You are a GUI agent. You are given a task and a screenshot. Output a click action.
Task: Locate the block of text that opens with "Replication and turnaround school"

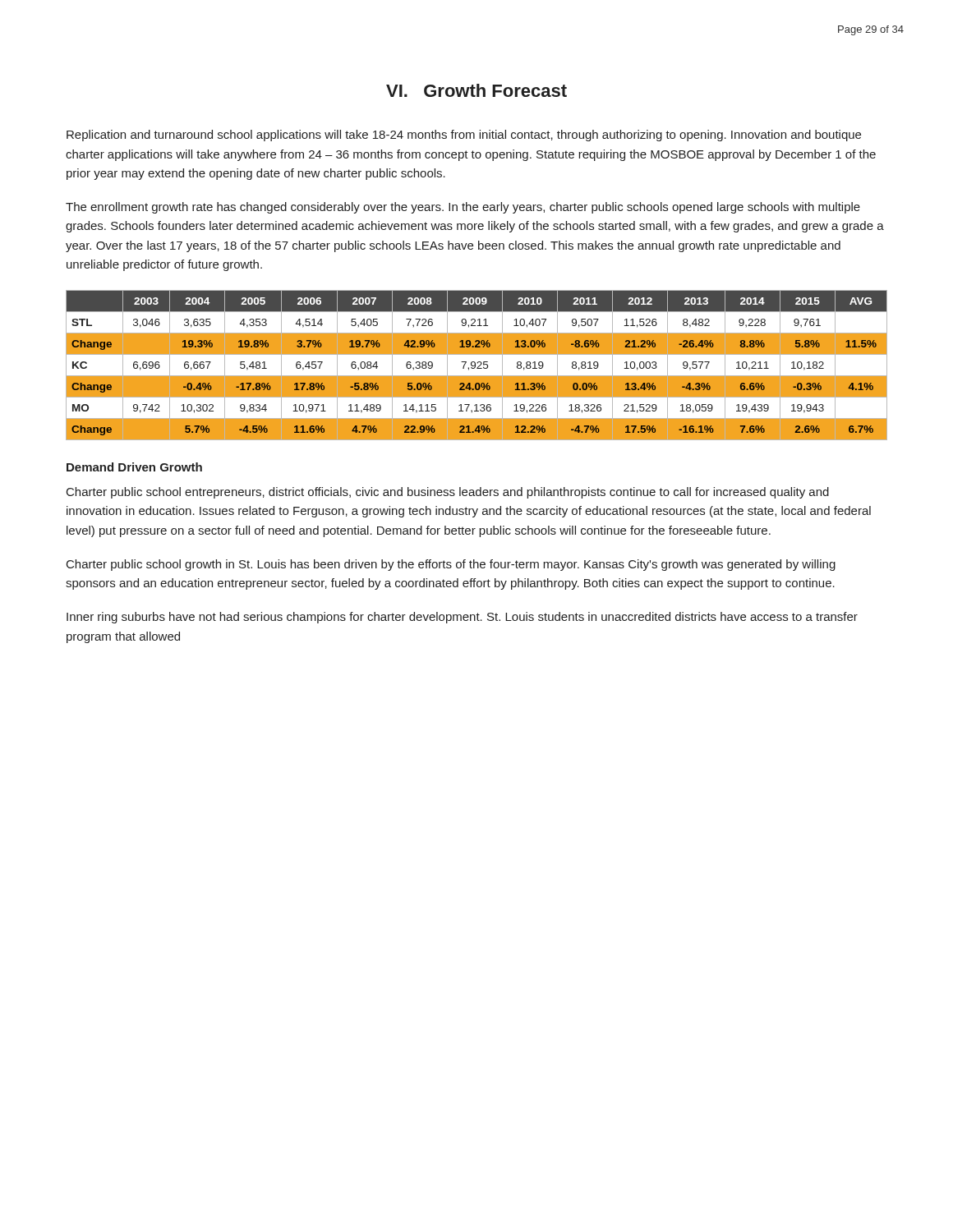(x=471, y=154)
